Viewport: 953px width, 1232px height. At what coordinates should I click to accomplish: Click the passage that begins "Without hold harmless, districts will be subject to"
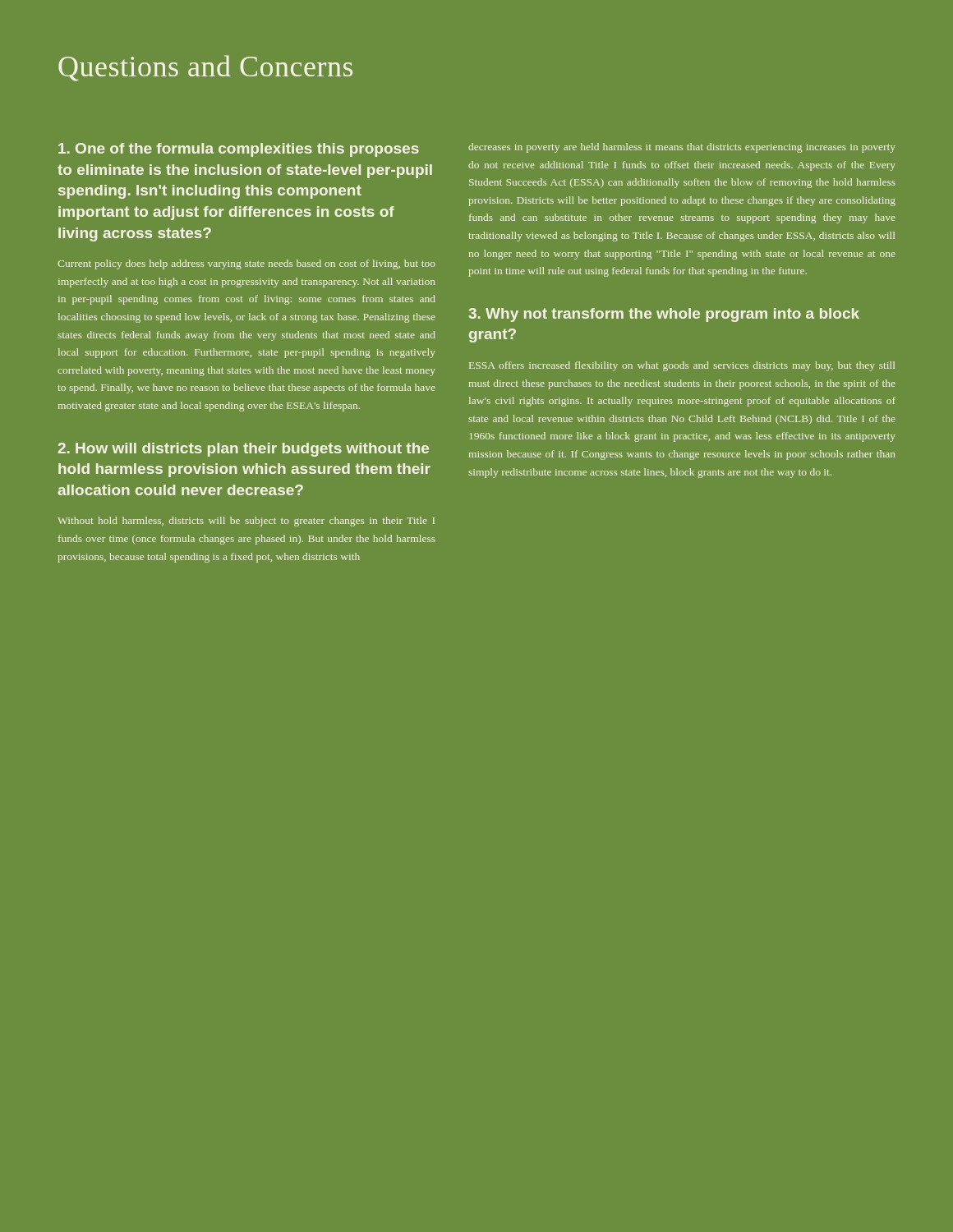tap(246, 539)
